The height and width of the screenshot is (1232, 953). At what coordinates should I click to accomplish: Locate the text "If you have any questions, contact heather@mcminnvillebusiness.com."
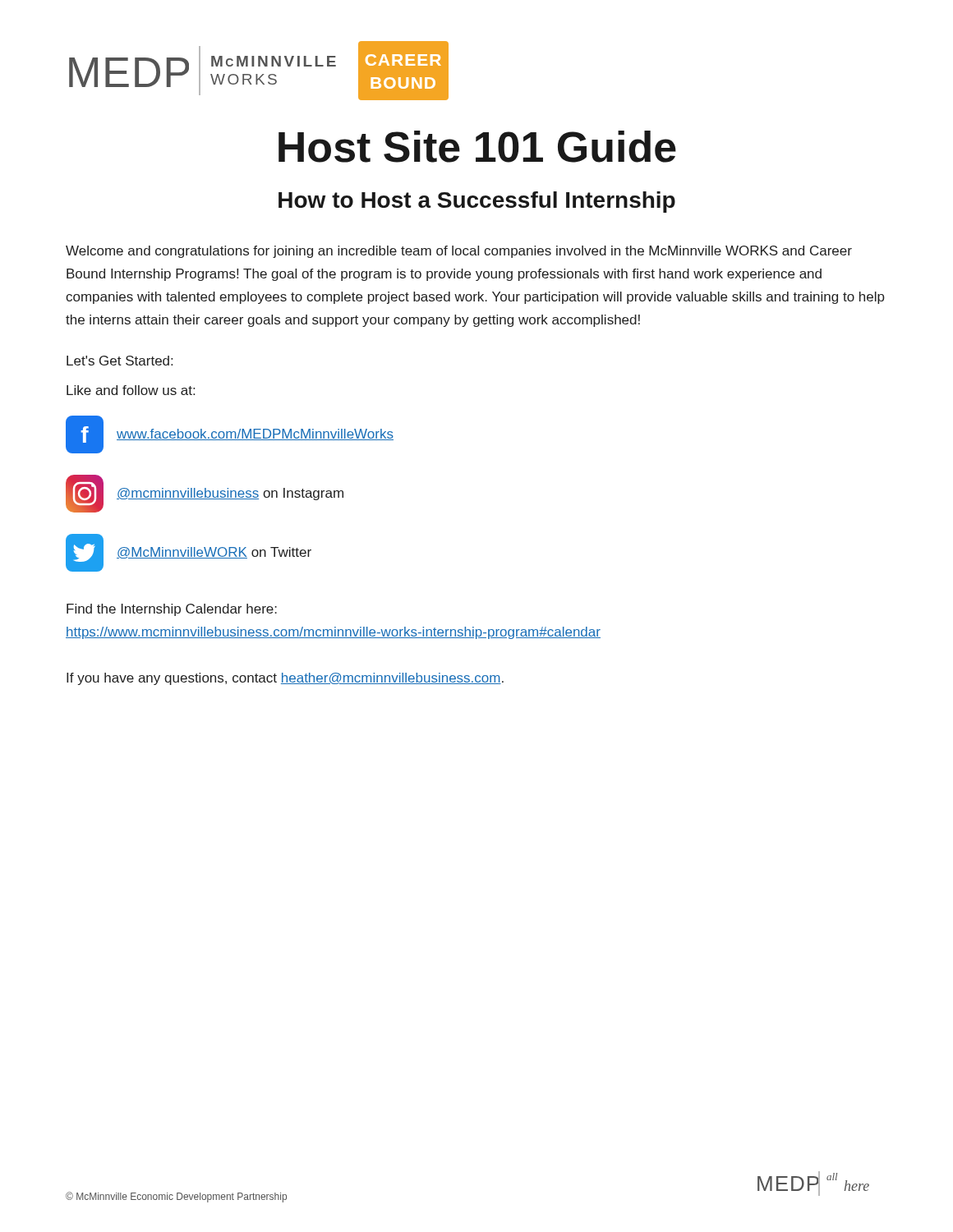[285, 678]
